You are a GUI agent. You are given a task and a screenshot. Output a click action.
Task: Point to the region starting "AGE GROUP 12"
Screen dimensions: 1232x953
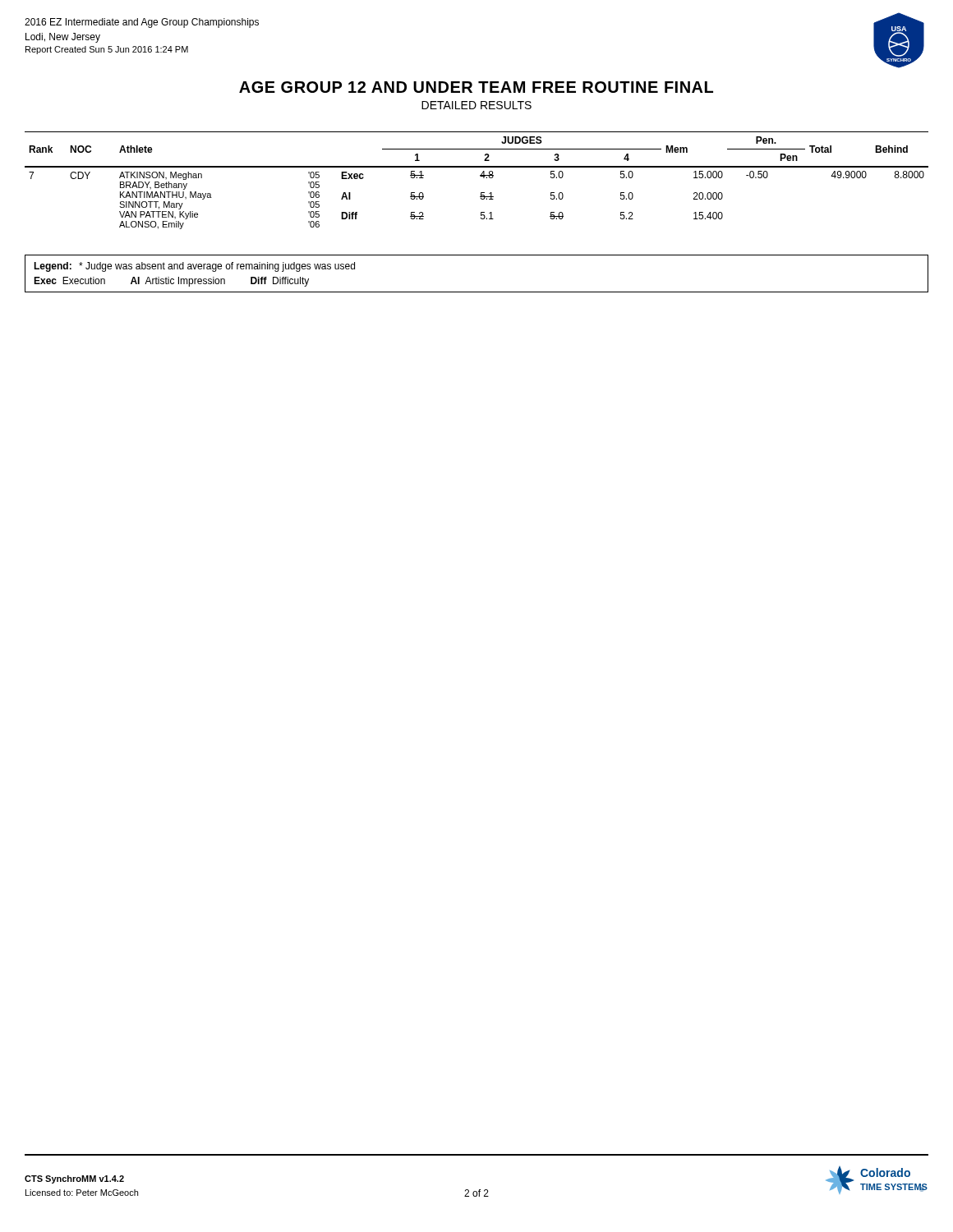476,95
